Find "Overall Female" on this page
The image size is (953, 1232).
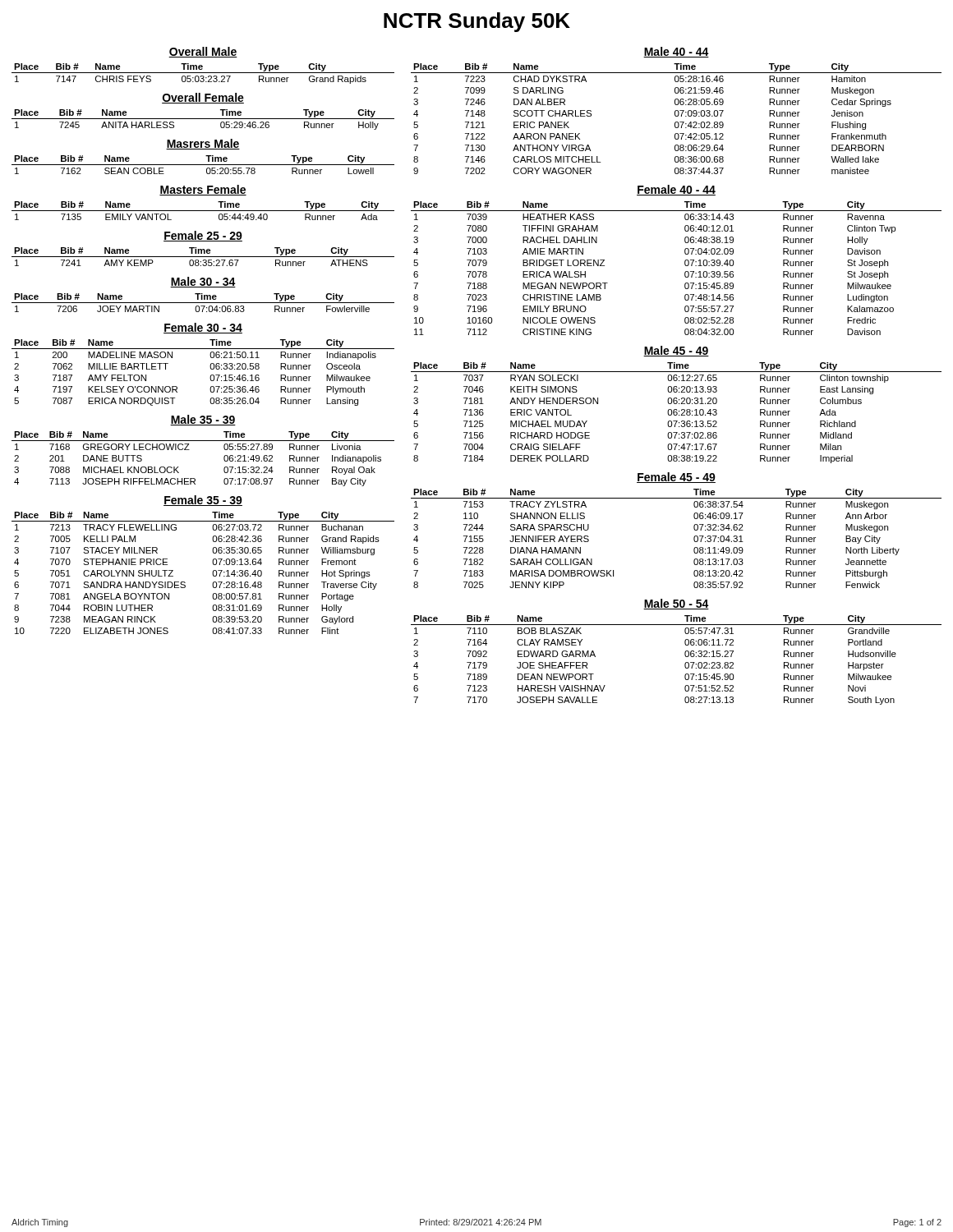click(203, 98)
